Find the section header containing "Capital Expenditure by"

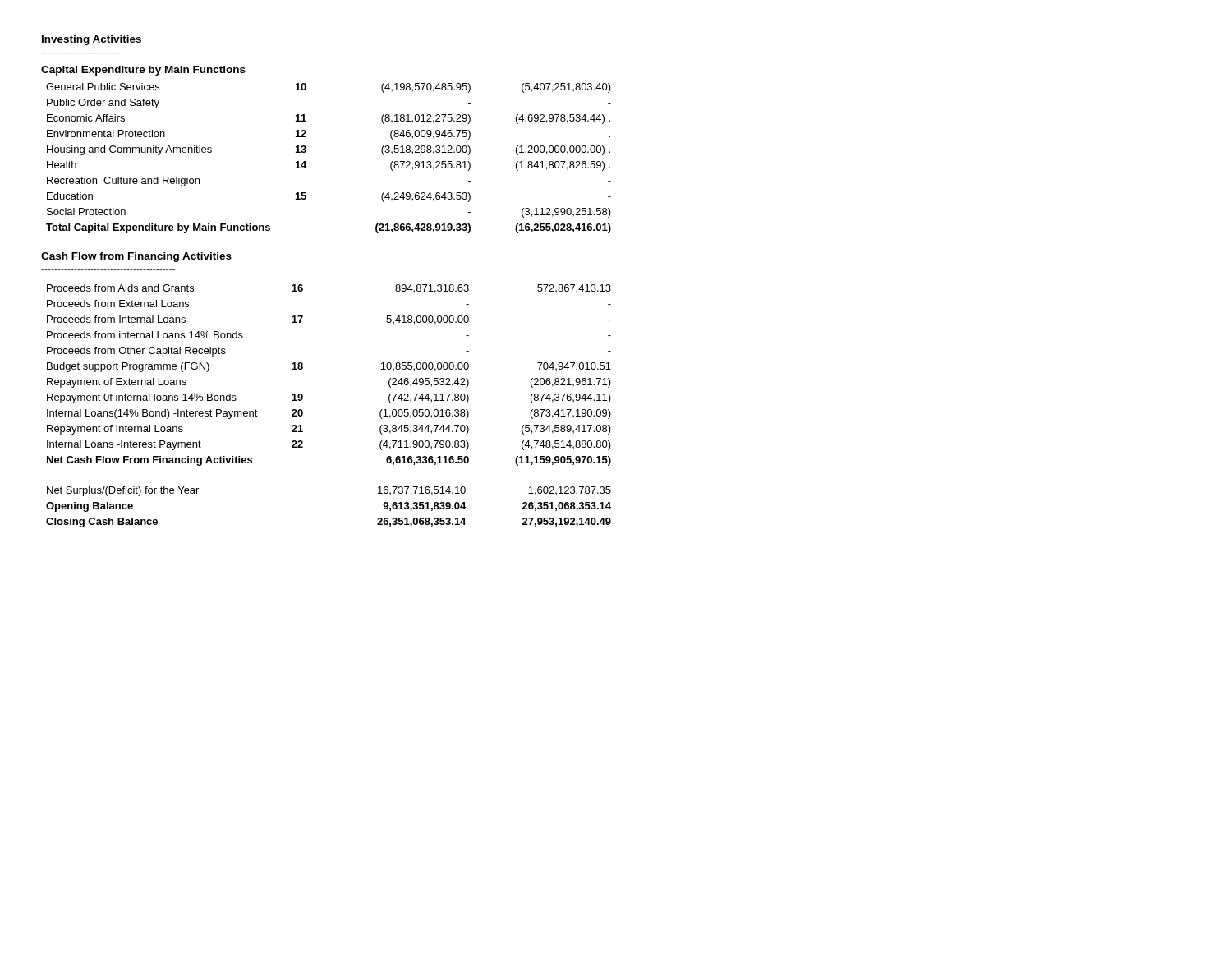[143, 69]
